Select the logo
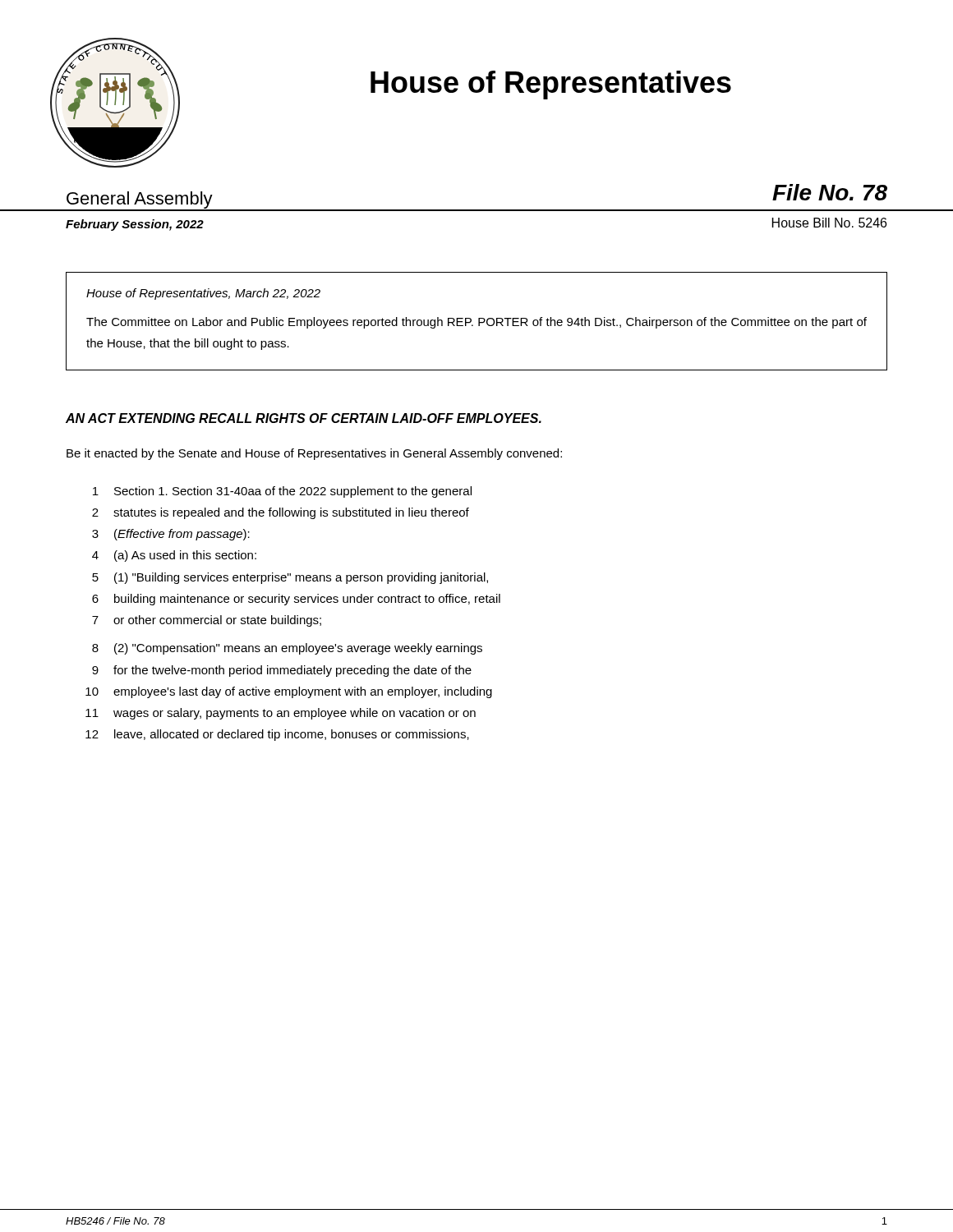953x1232 pixels. tap(119, 104)
